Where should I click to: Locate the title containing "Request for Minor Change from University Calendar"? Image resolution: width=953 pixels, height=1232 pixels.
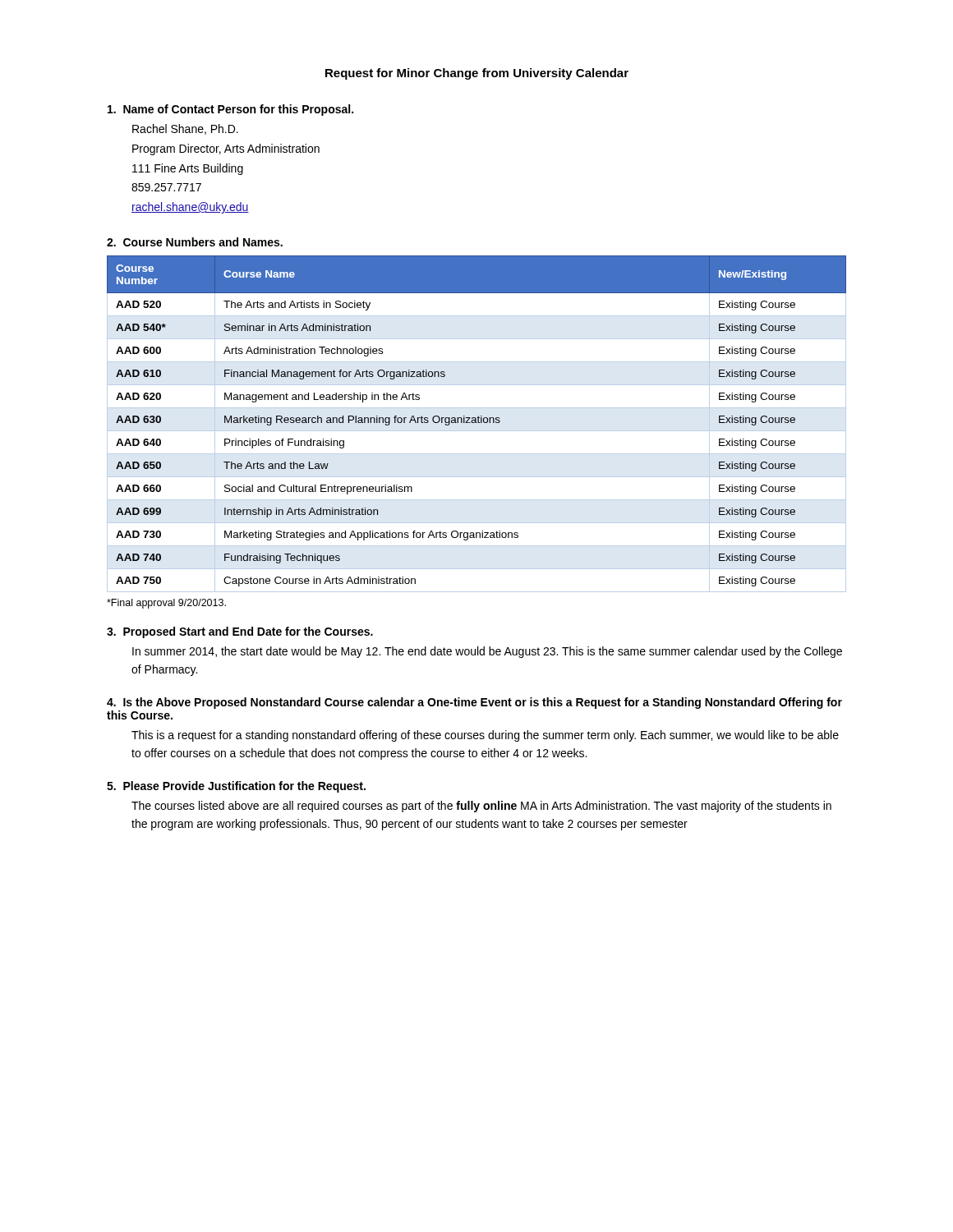pyautogui.click(x=476, y=73)
